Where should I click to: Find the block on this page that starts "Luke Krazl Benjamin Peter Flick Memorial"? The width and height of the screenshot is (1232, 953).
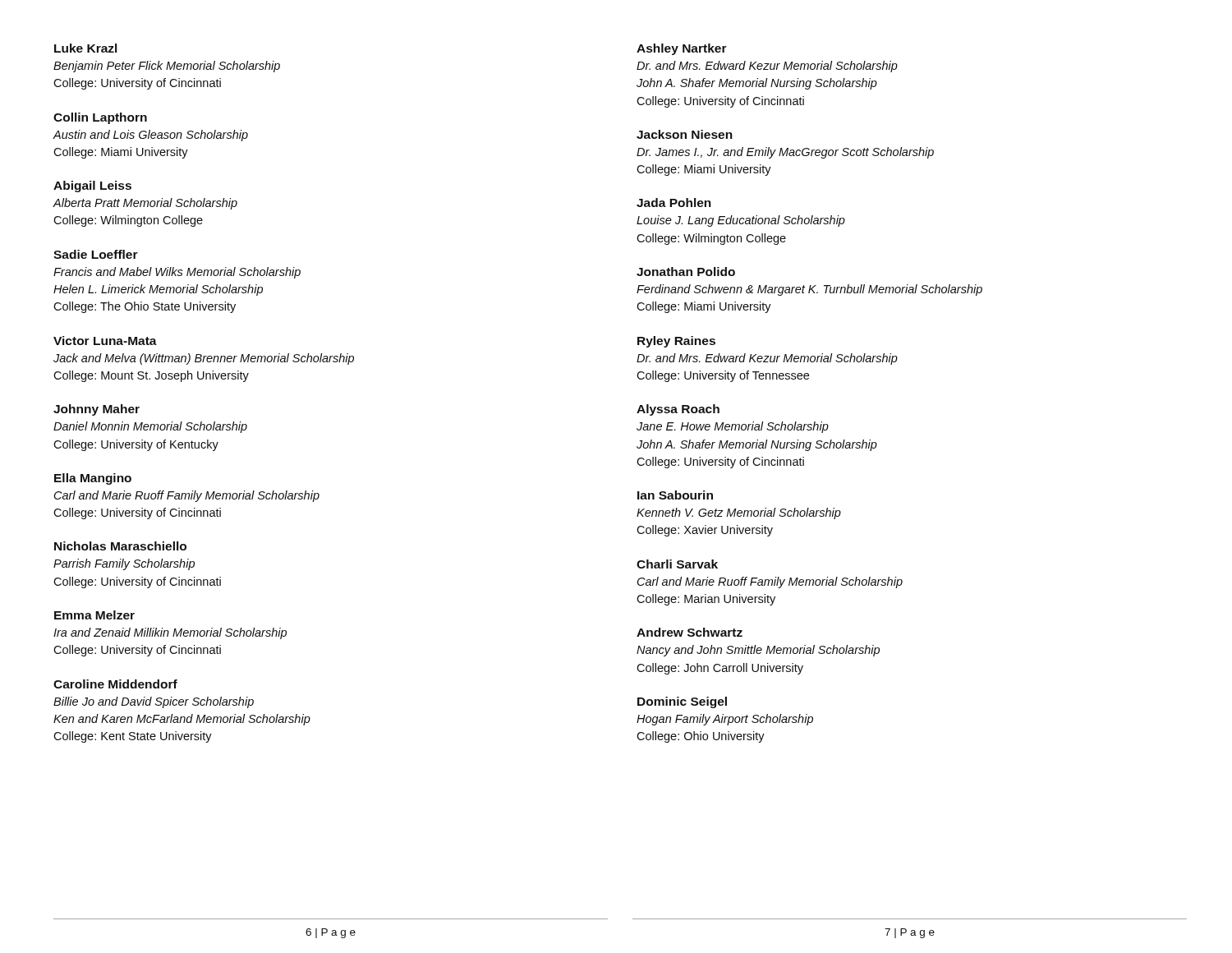click(x=287, y=66)
